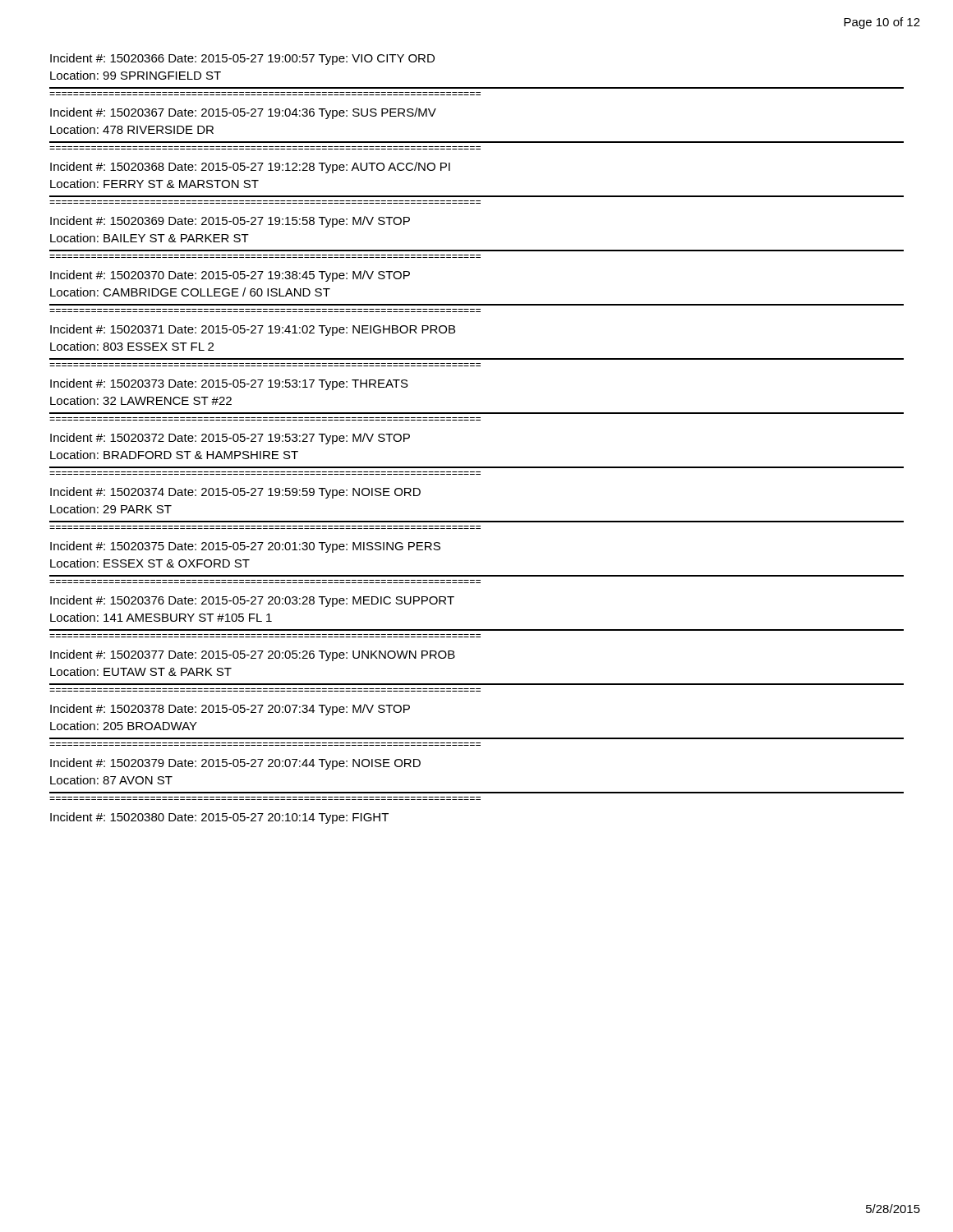953x1232 pixels.
Task: Click on the text block containing "Incident #: 15020369 Date: 2015-05-27 19:15:58"
Action: click(230, 222)
